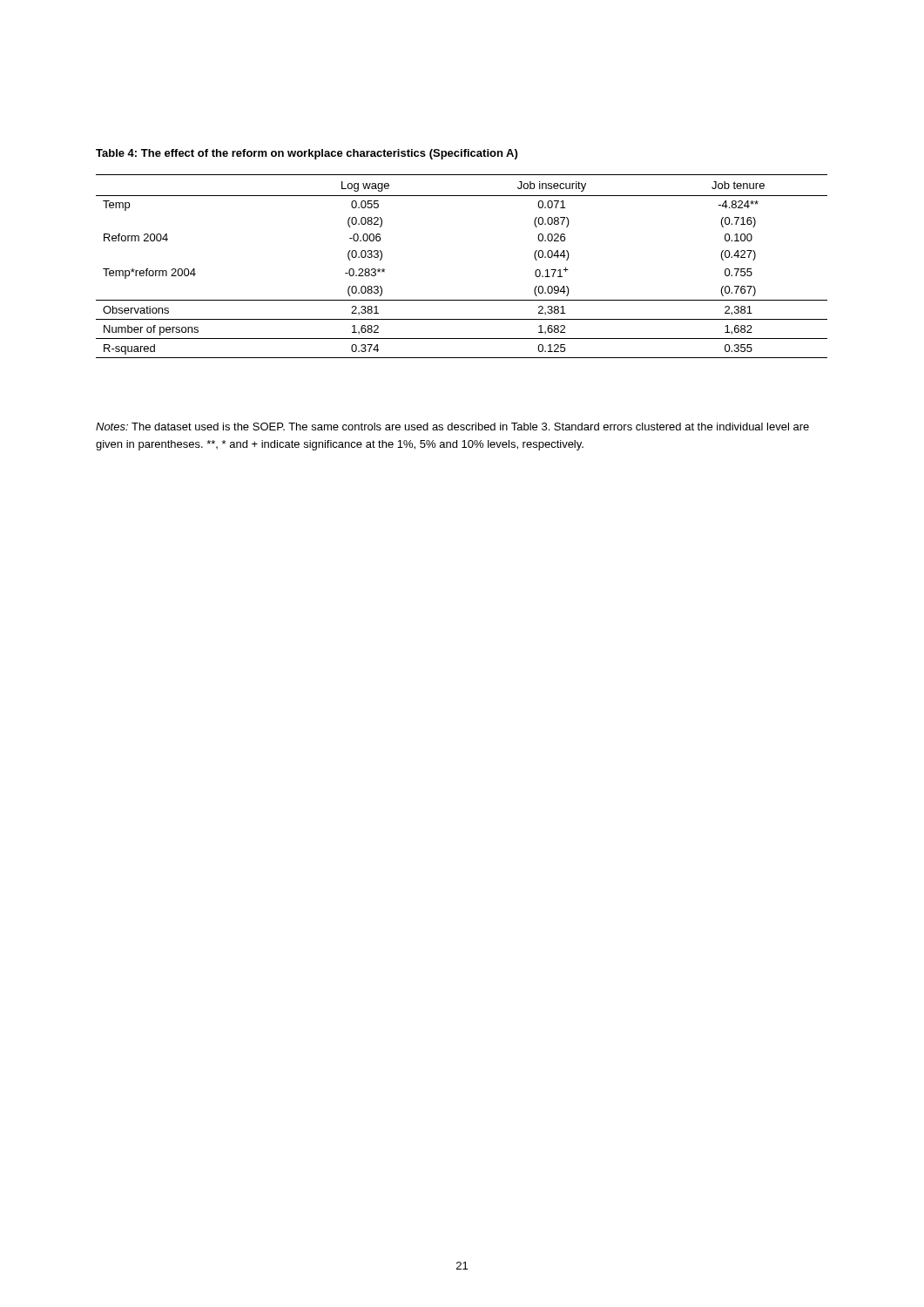Navigate to the region starting "Notes: The dataset"
Screen dimensions: 1307x924
[453, 435]
